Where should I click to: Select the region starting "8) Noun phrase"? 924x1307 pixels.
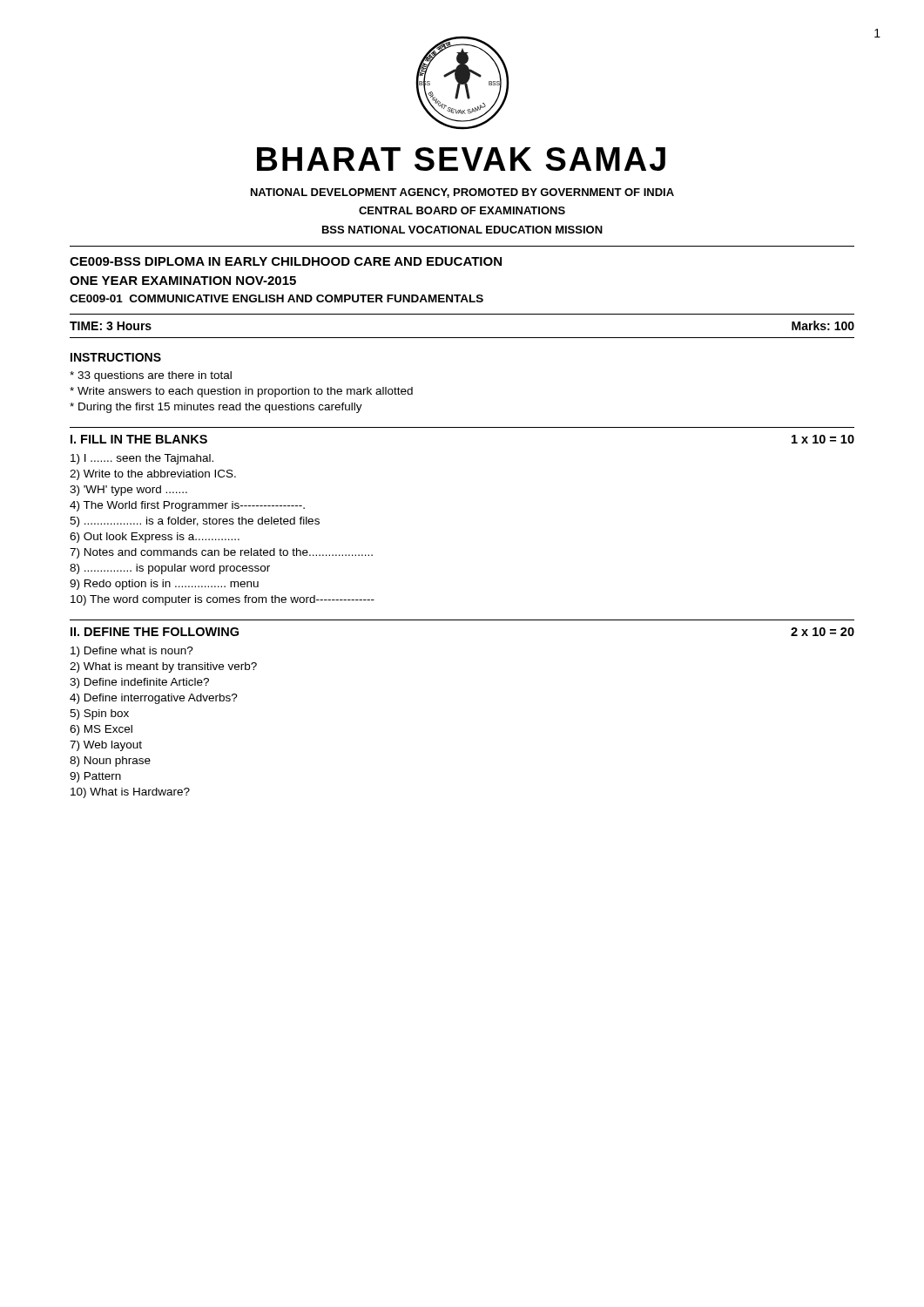coord(110,761)
